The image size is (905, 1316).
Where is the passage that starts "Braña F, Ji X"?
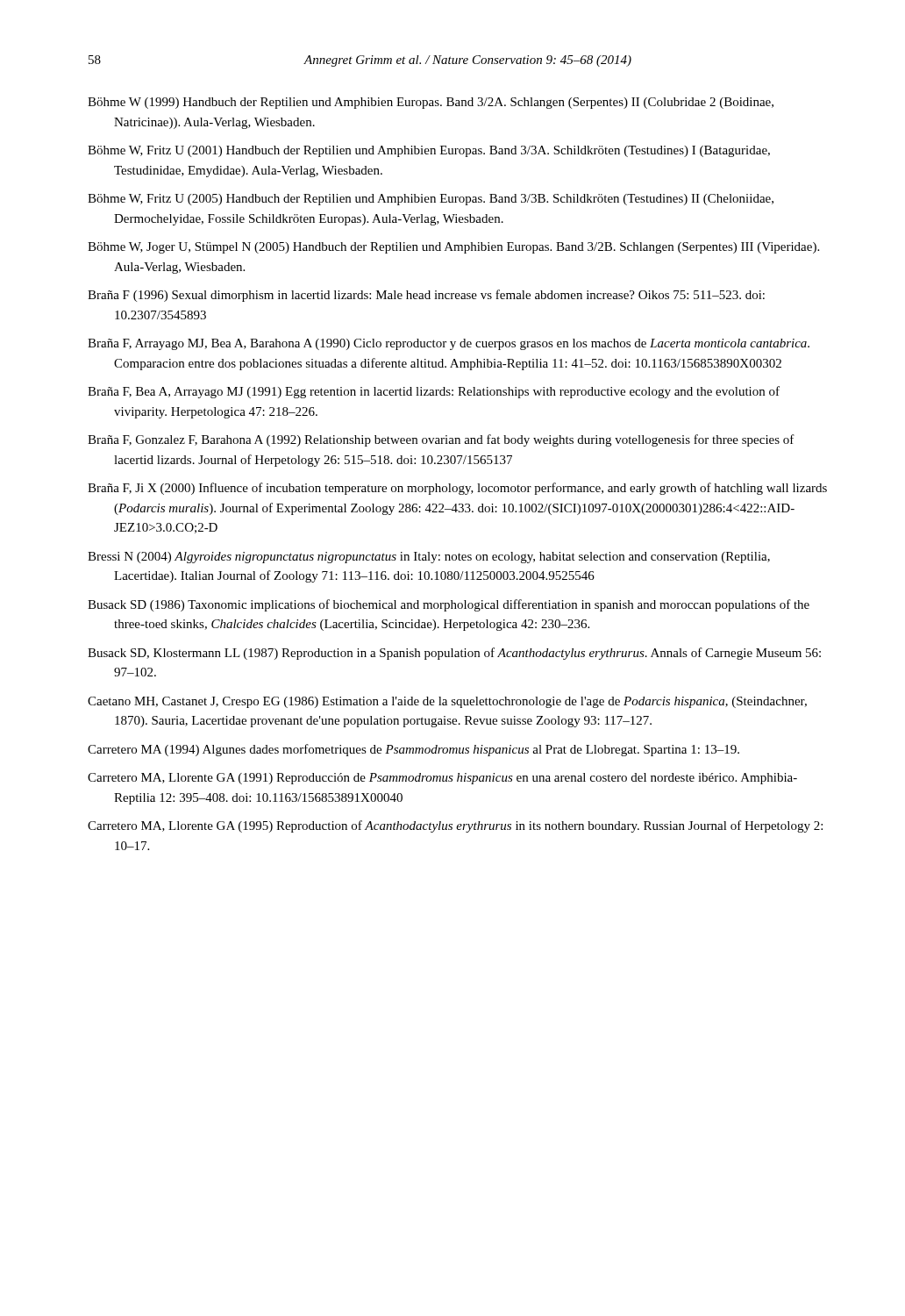[458, 508]
